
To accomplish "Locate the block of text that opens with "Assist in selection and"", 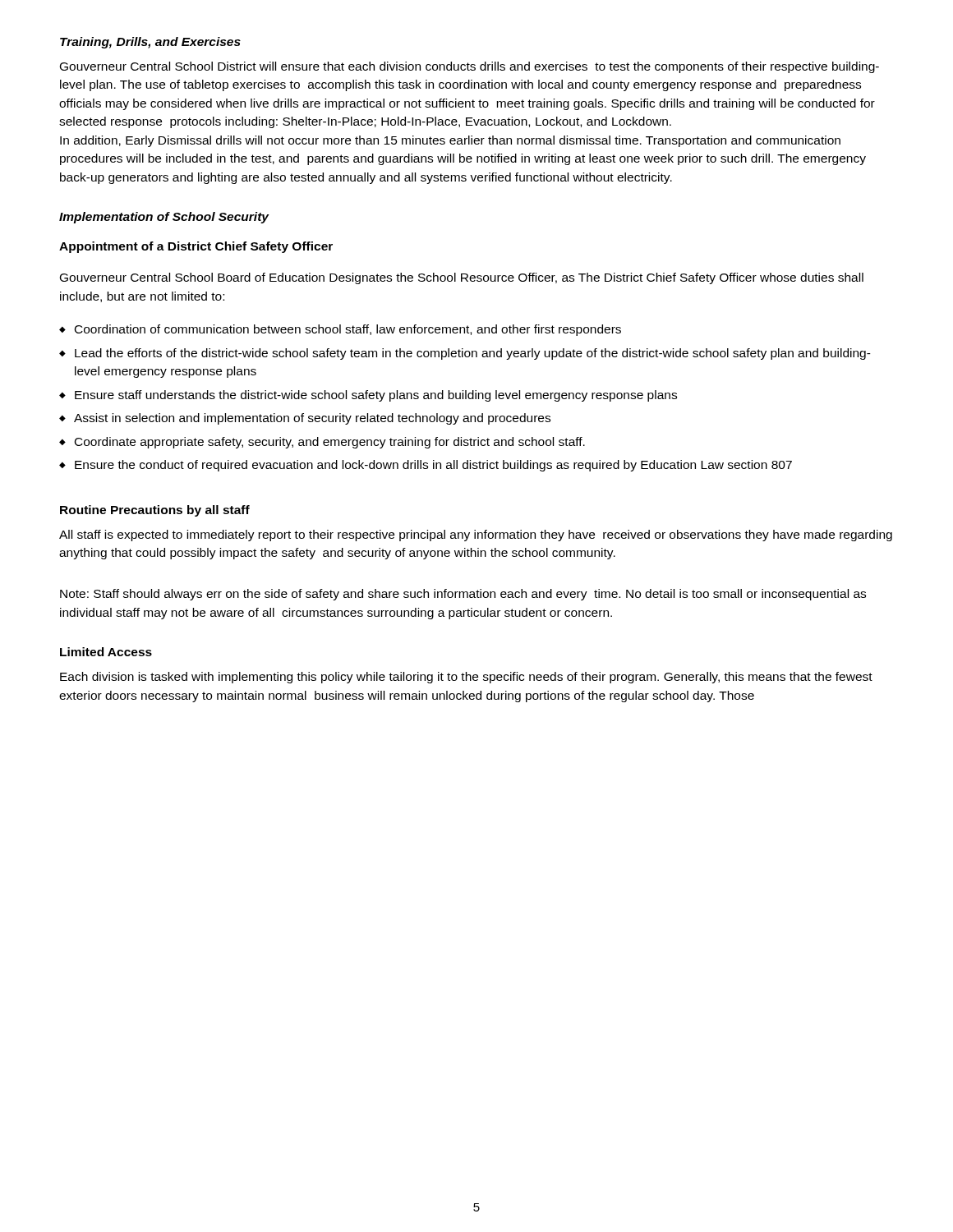I will tap(476, 418).
